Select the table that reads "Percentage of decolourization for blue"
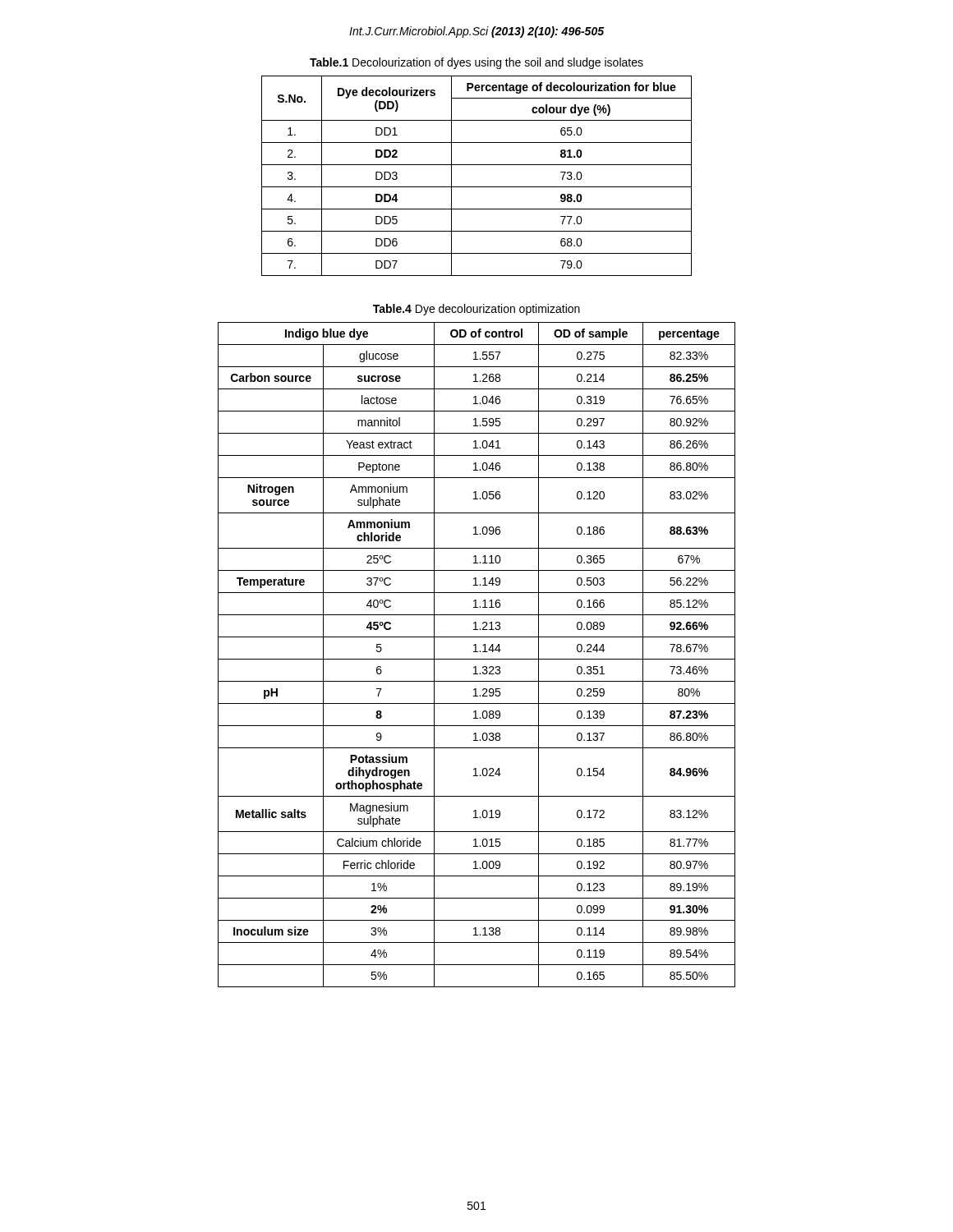 [x=476, y=176]
